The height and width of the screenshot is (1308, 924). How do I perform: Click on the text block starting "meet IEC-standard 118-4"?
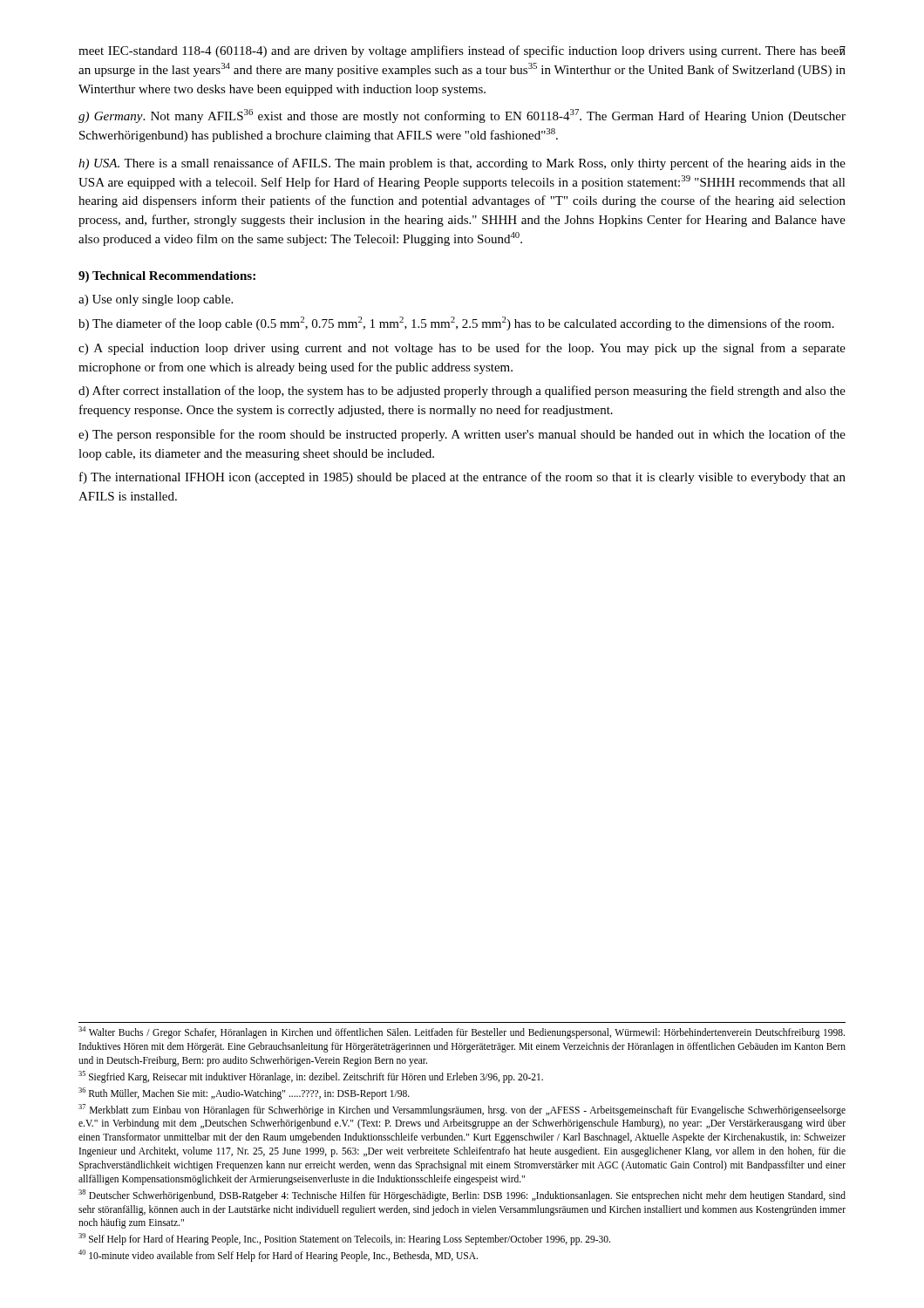click(462, 70)
